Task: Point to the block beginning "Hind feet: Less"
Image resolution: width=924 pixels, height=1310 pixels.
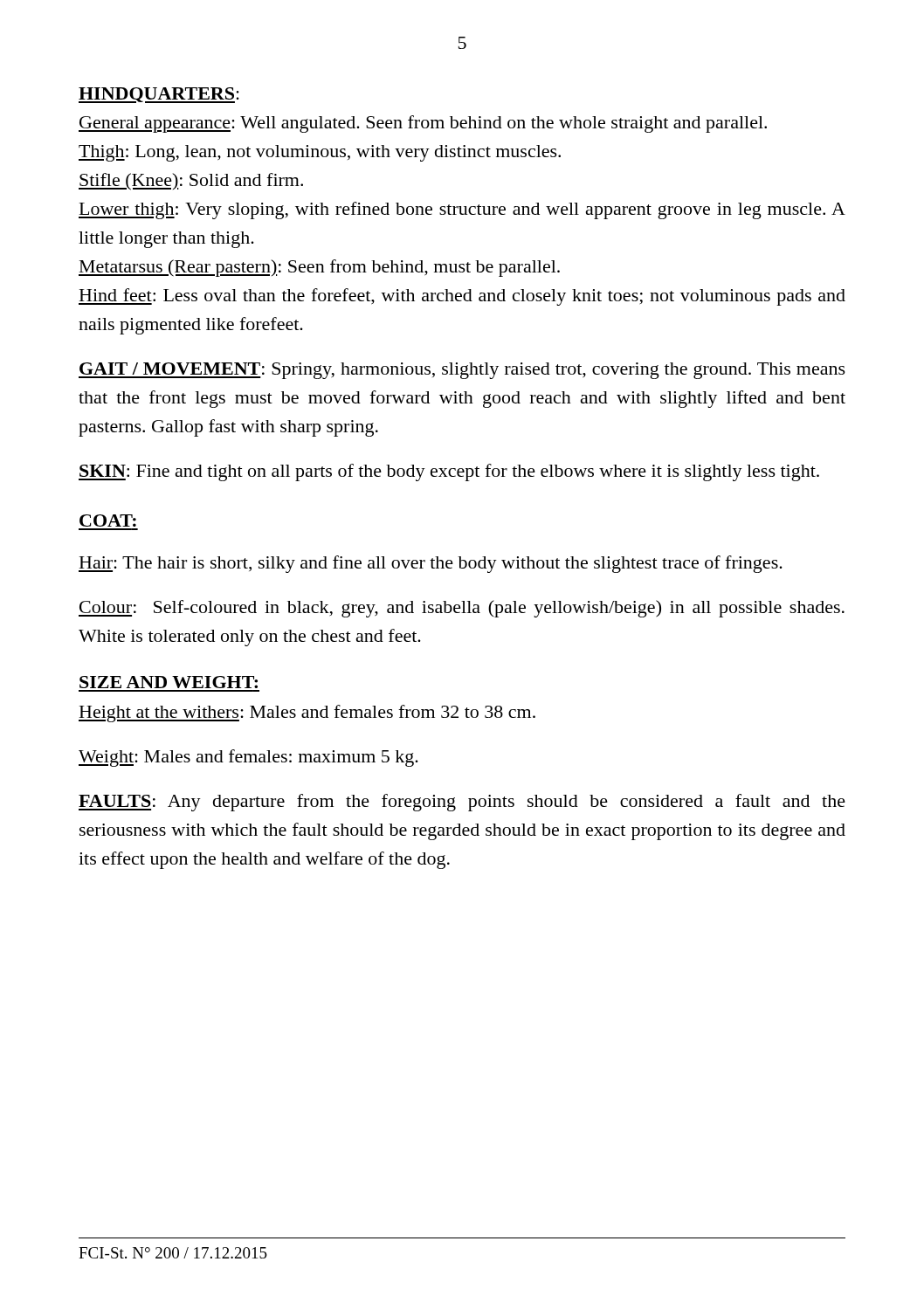Action: click(462, 309)
